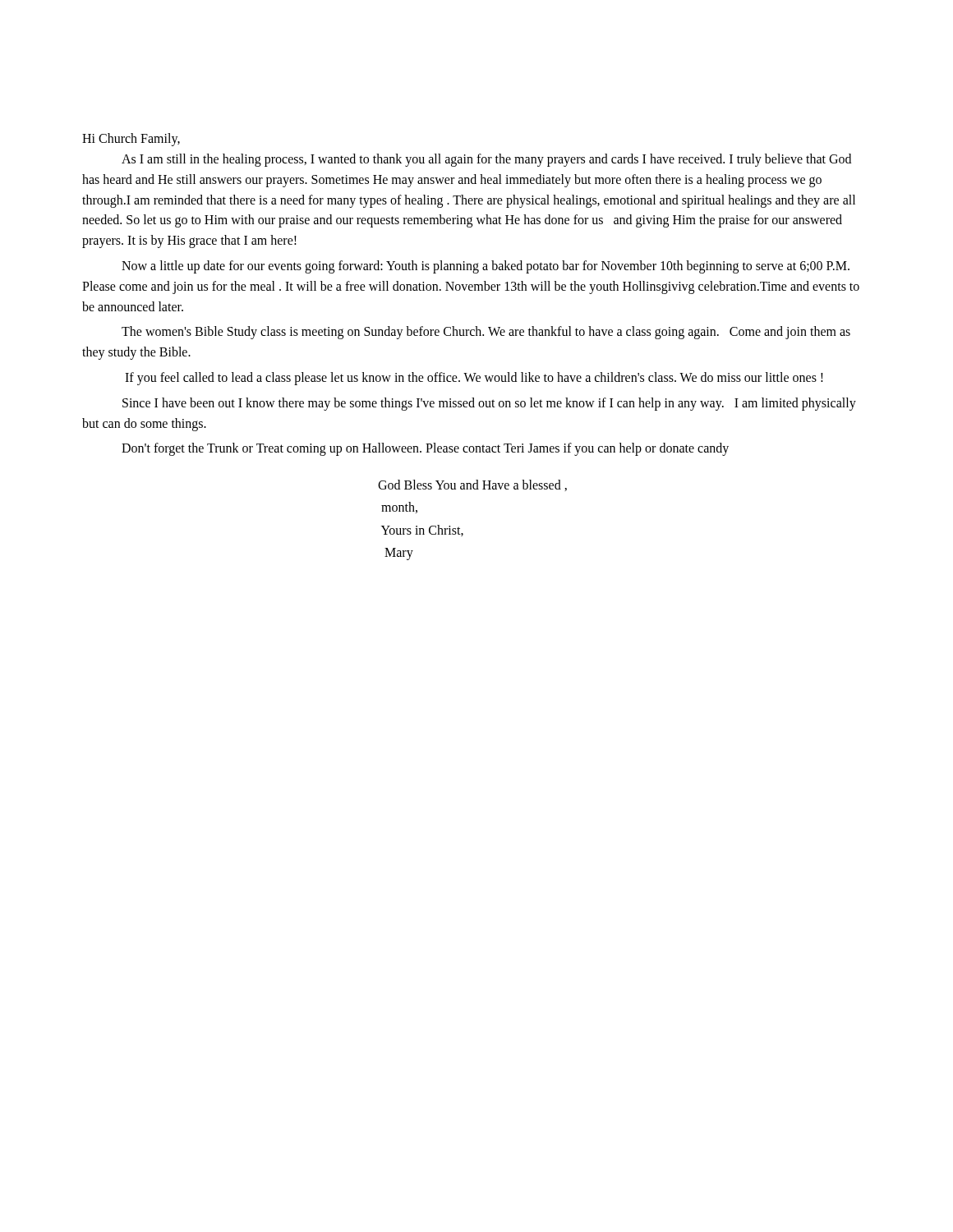The height and width of the screenshot is (1232, 953).
Task: Click on the passage starting "Hi Church Family,"
Action: coord(131,138)
